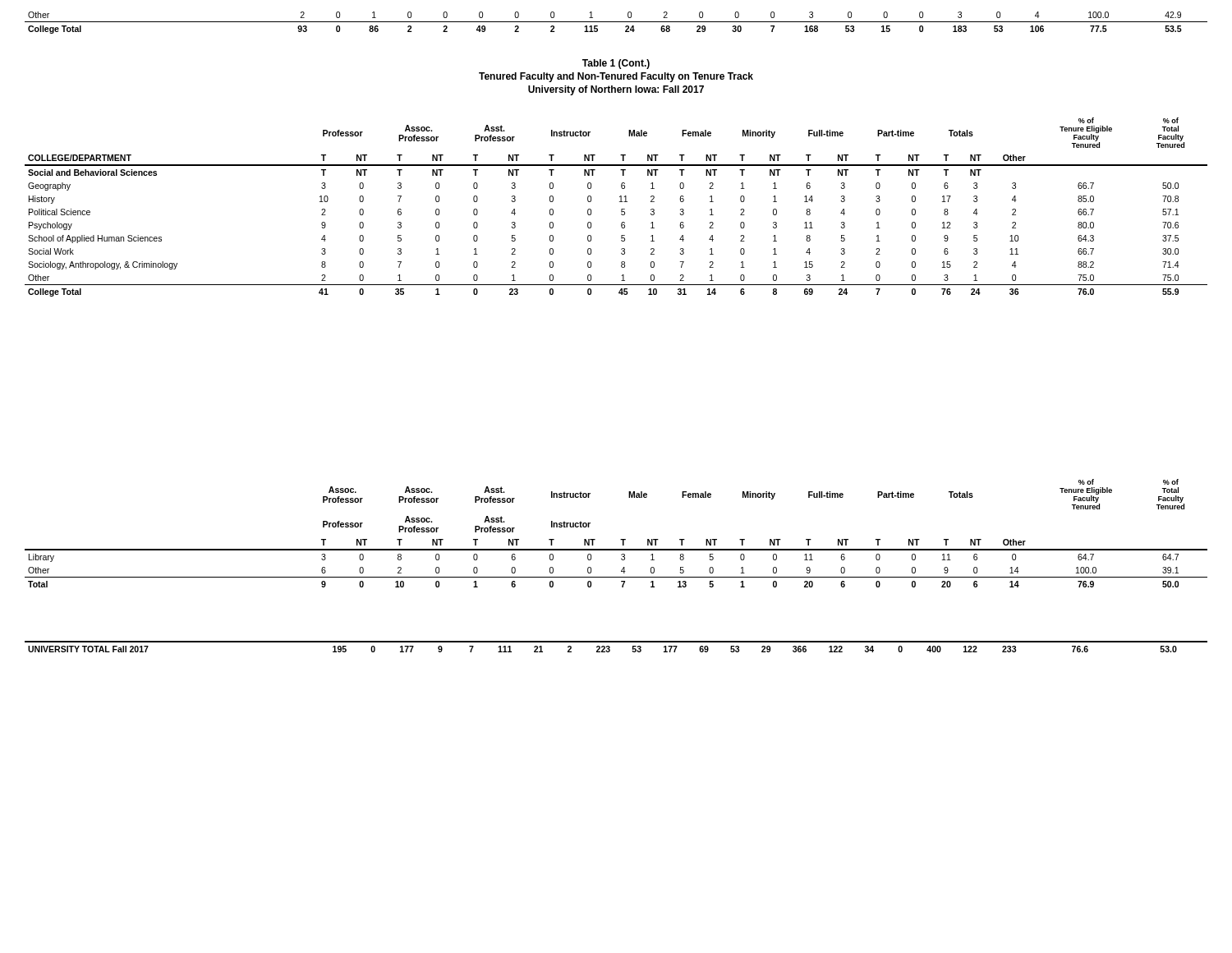Find the passage starting "Table 1 (Cont.) Tenured Faculty and Non-Tenured"

coord(616,76)
